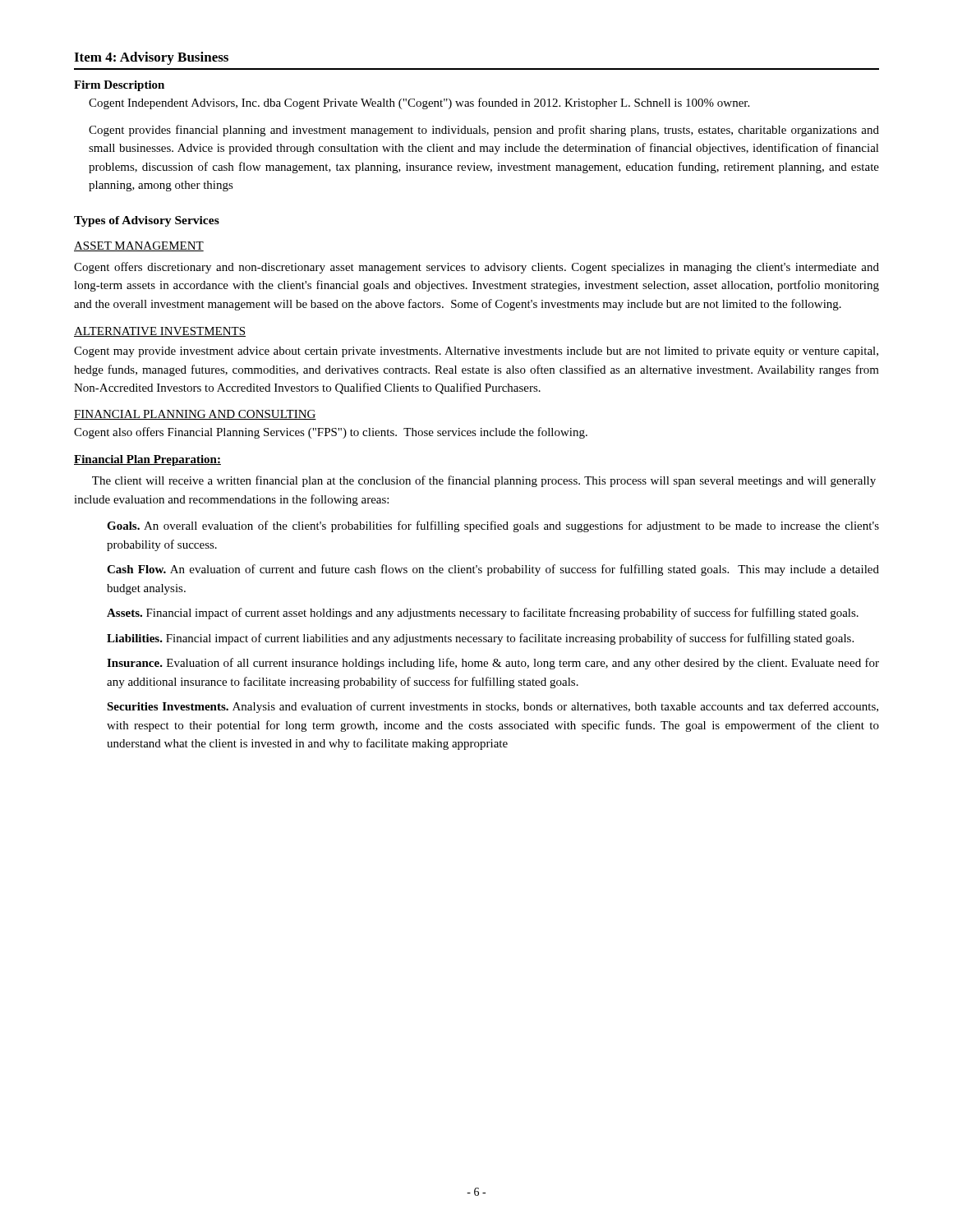Locate the block of text that opens with "Securities Investments. Analysis"
This screenshot has width=953, height=1232.
493,725
